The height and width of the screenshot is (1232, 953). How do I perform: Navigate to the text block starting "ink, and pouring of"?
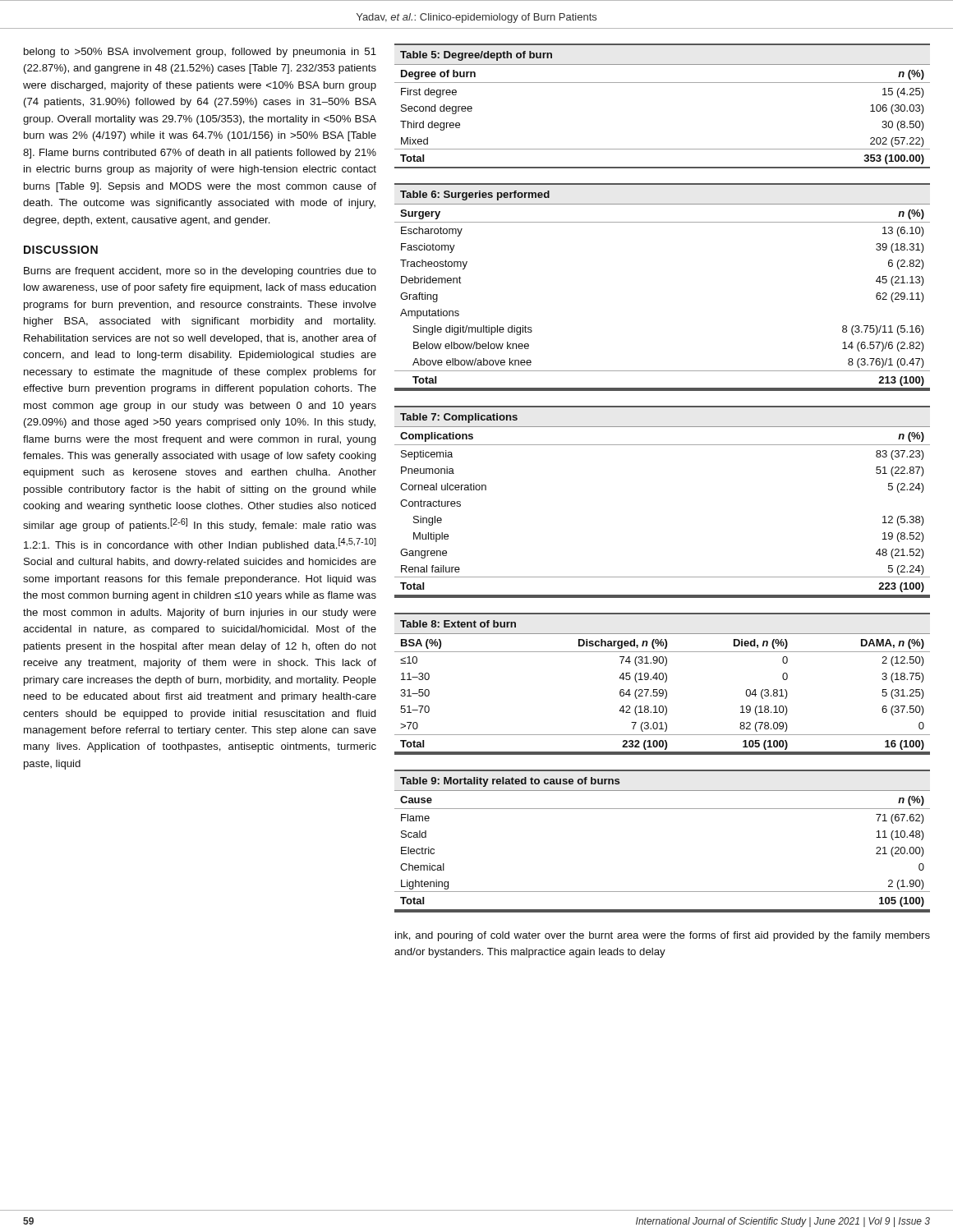coord(662,943)
